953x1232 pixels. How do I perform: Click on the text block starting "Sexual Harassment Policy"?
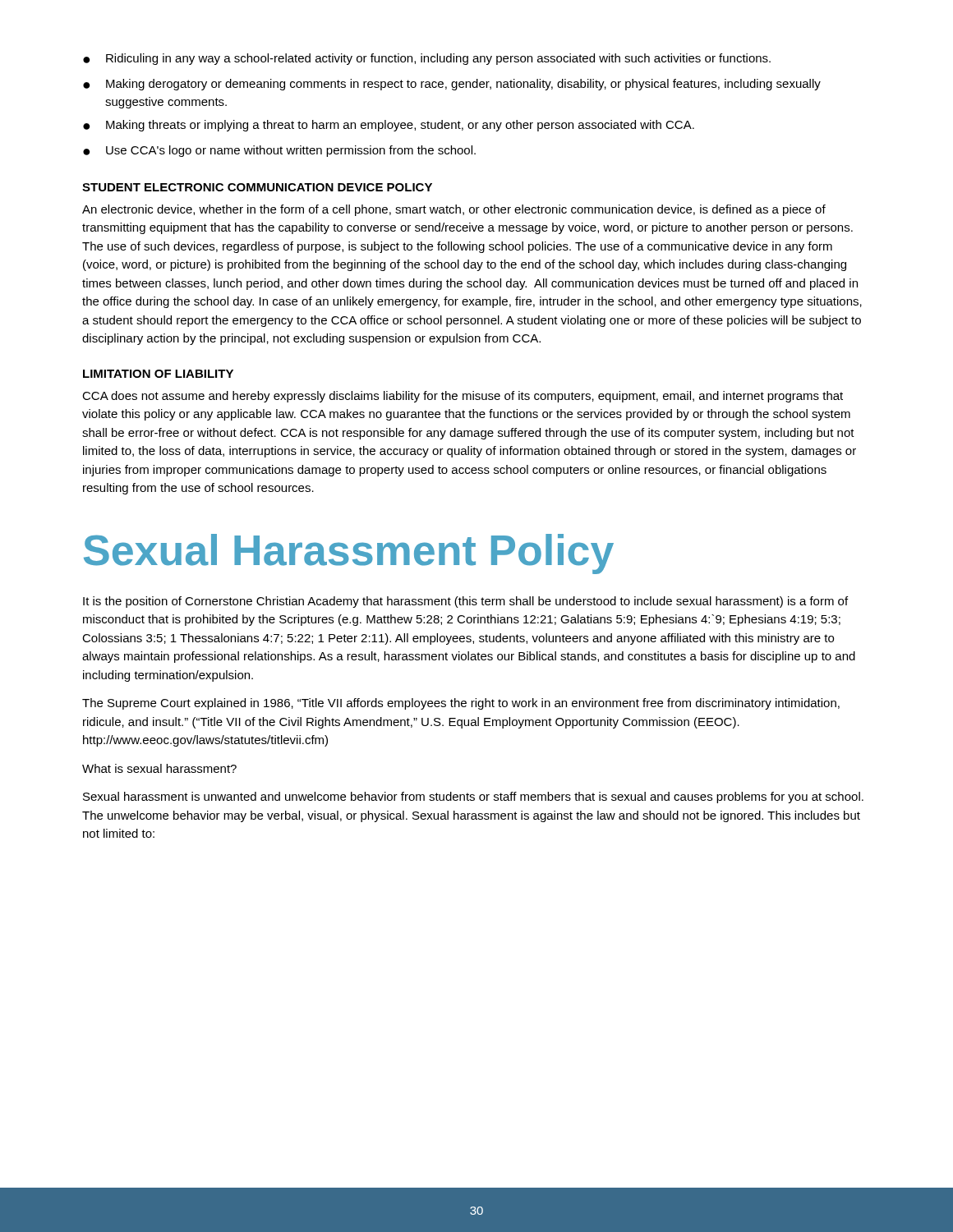(x=348, y=551)
